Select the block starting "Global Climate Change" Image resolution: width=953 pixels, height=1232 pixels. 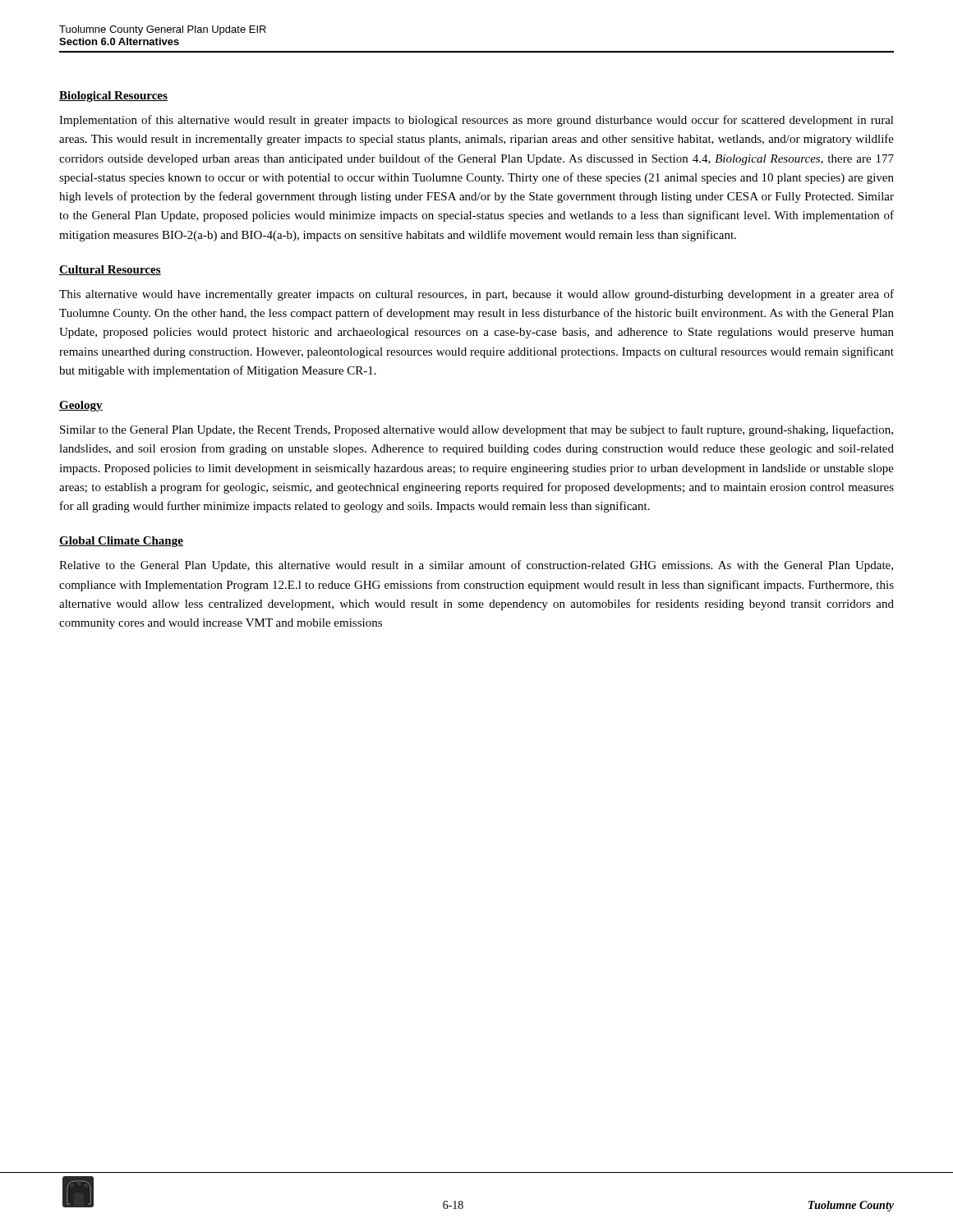point(121,541)
